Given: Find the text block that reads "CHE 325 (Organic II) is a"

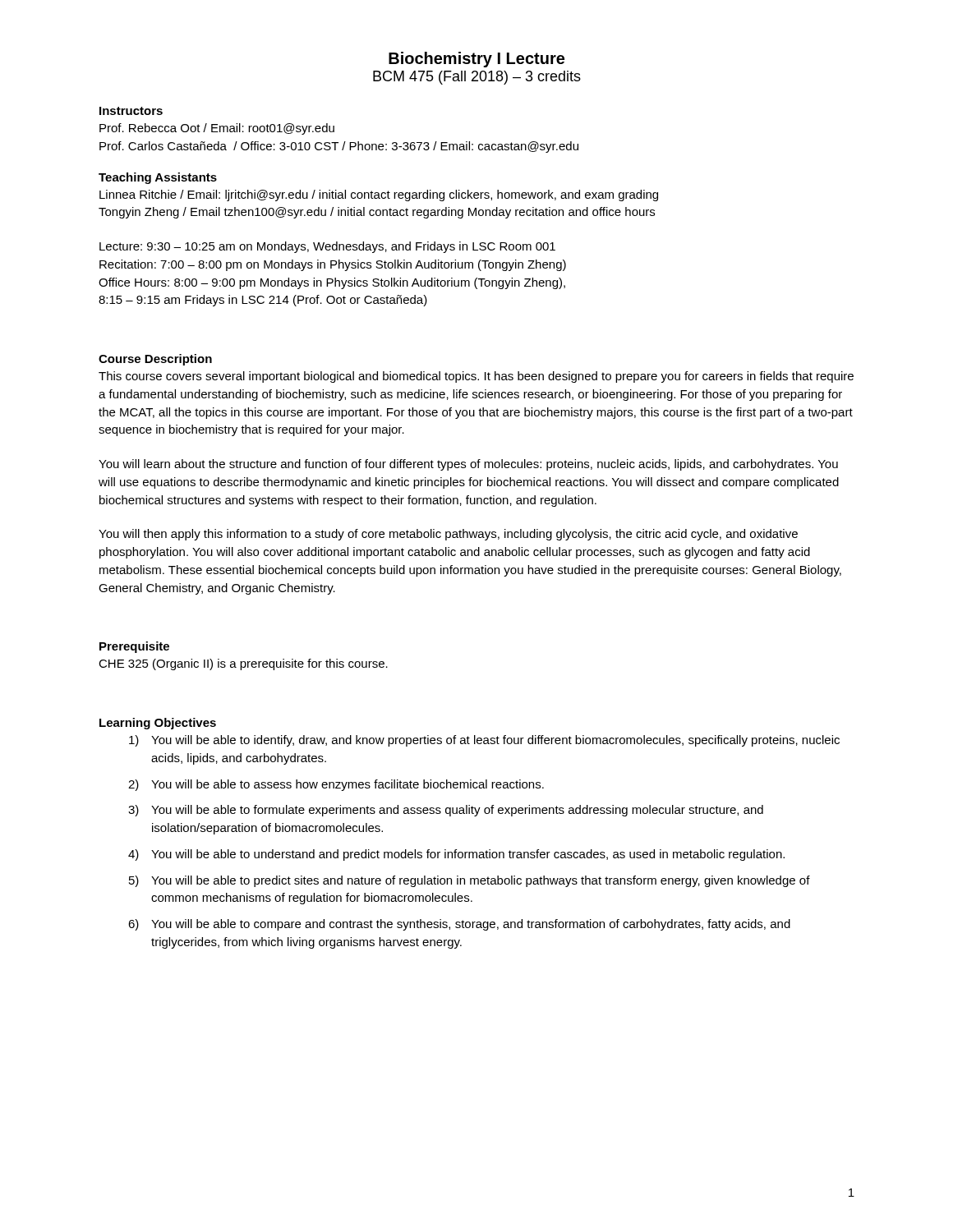Looking at the screenshot, I should pos(243,663).
